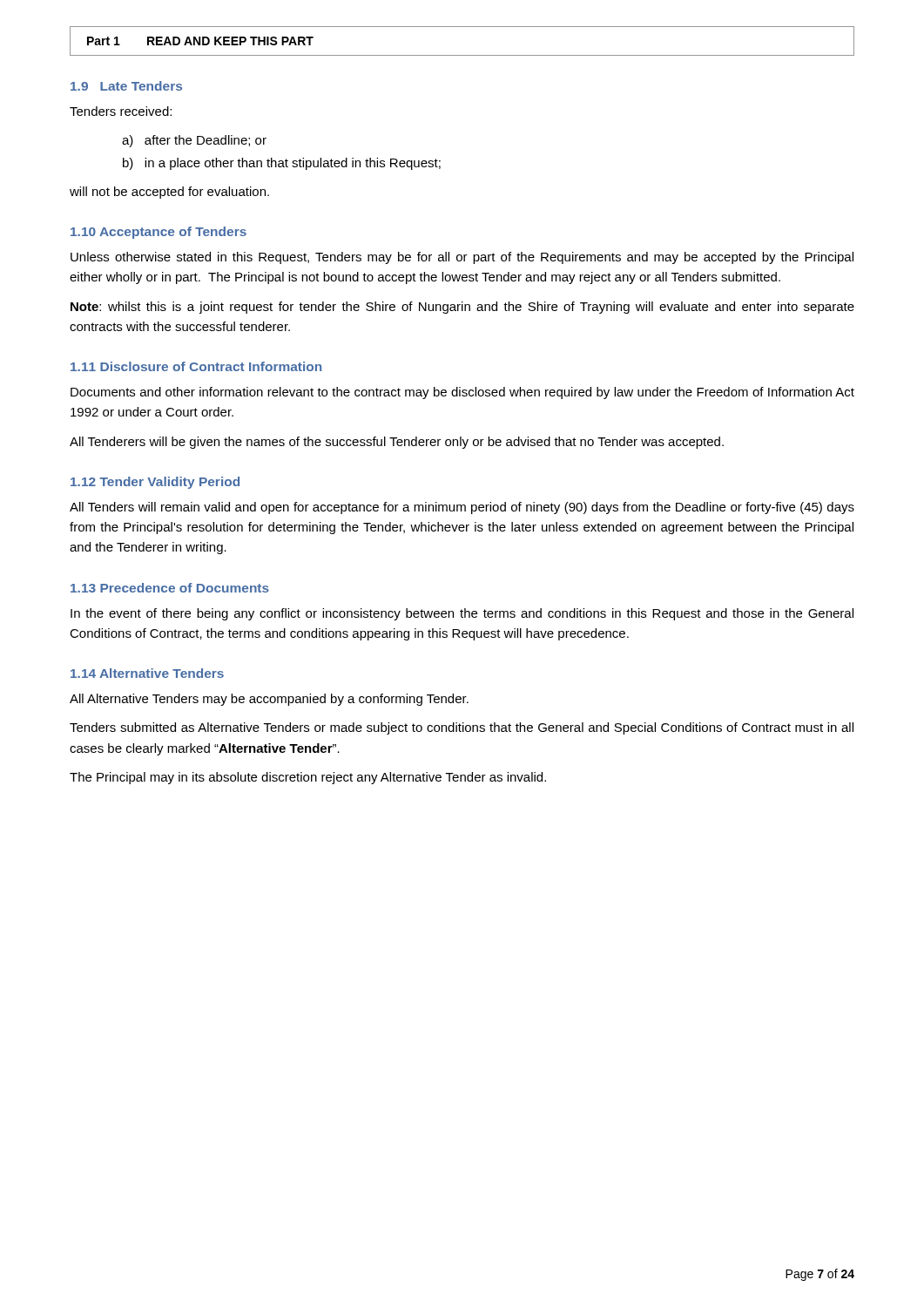
Task: Click on the section header that reads "1.12 Tender Validity Period"
Action: tap(155, 481)
